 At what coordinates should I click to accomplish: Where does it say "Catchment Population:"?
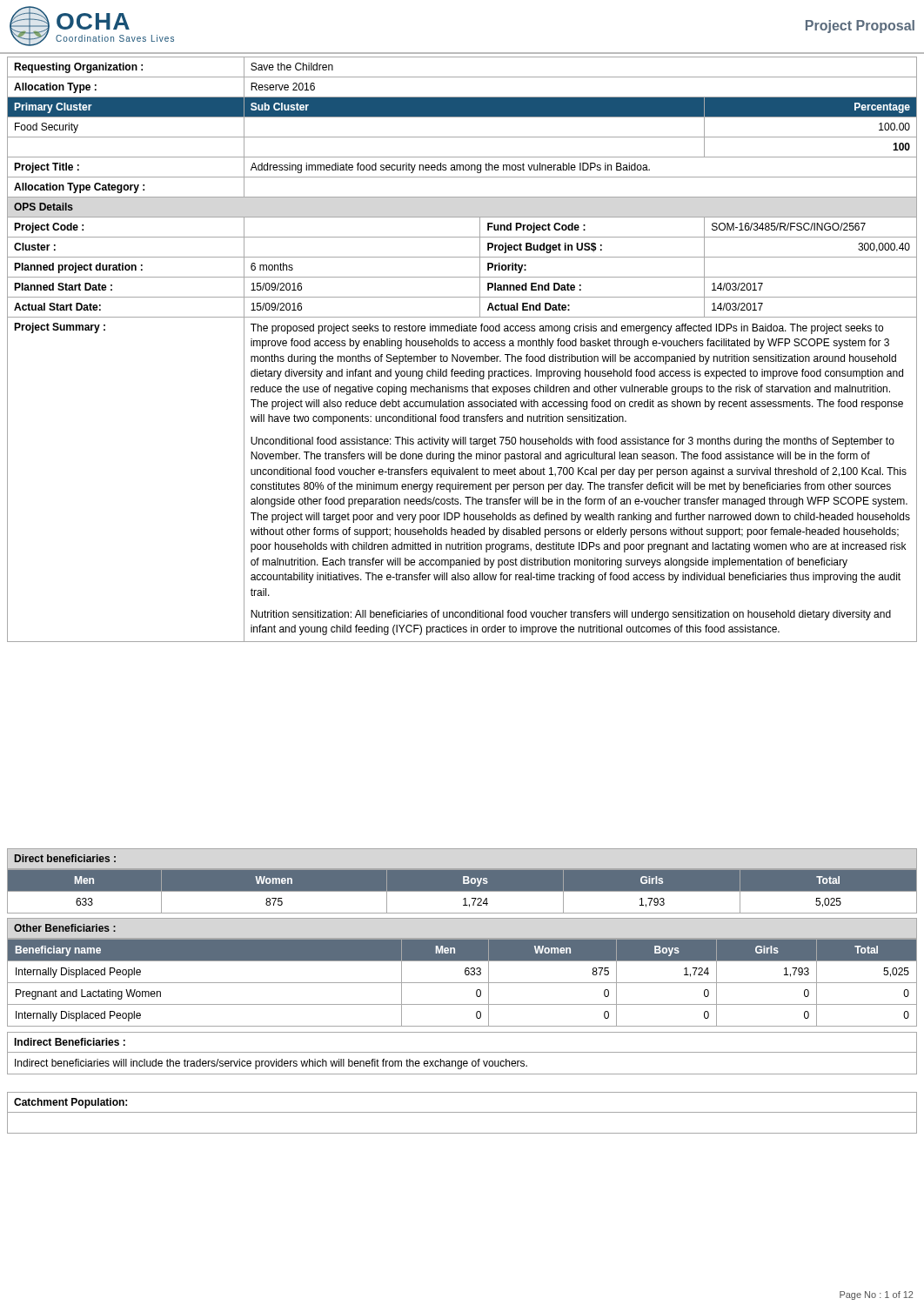[x=71, y=1102]
